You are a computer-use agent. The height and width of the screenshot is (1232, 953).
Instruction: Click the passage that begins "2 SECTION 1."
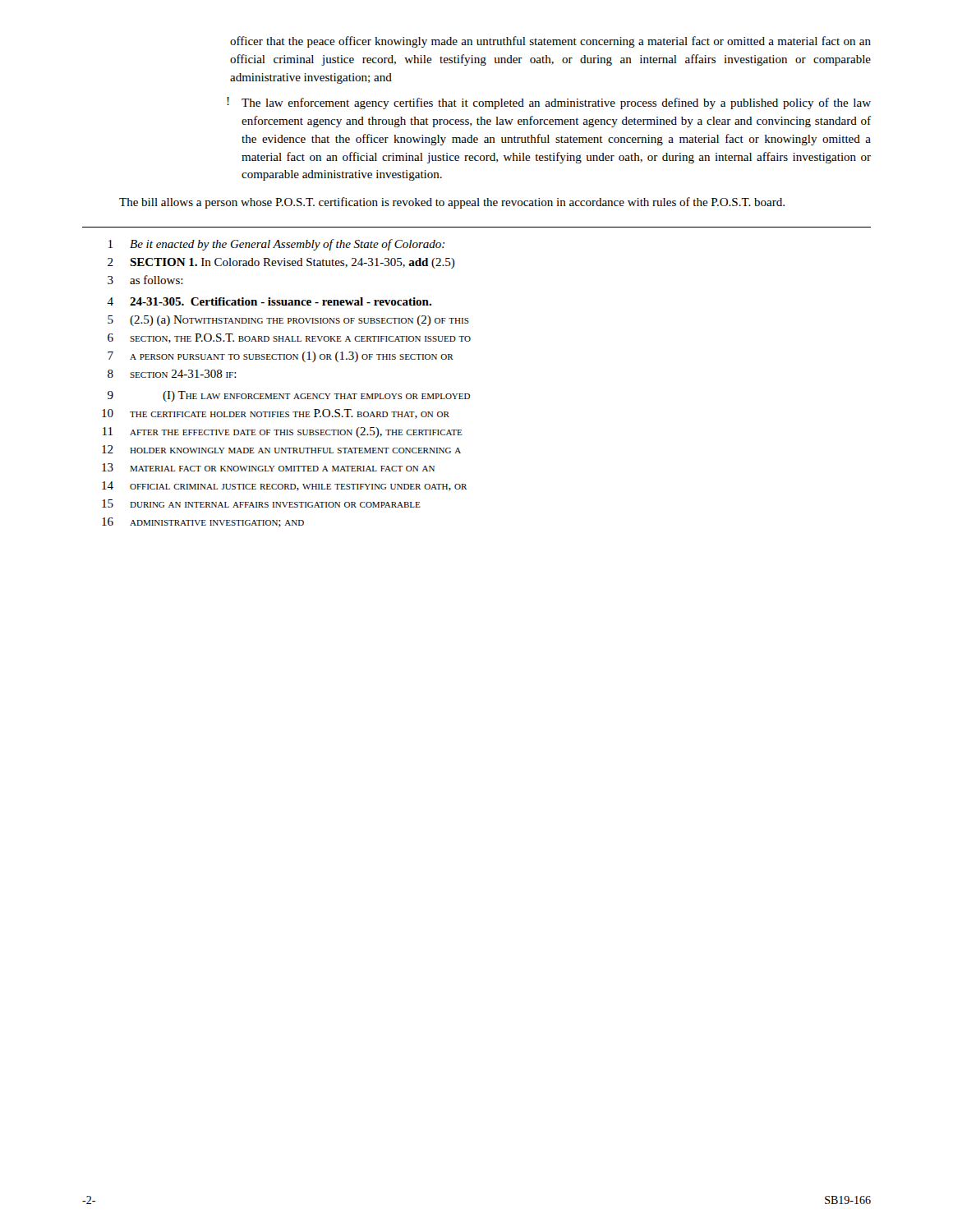point(281,263)
